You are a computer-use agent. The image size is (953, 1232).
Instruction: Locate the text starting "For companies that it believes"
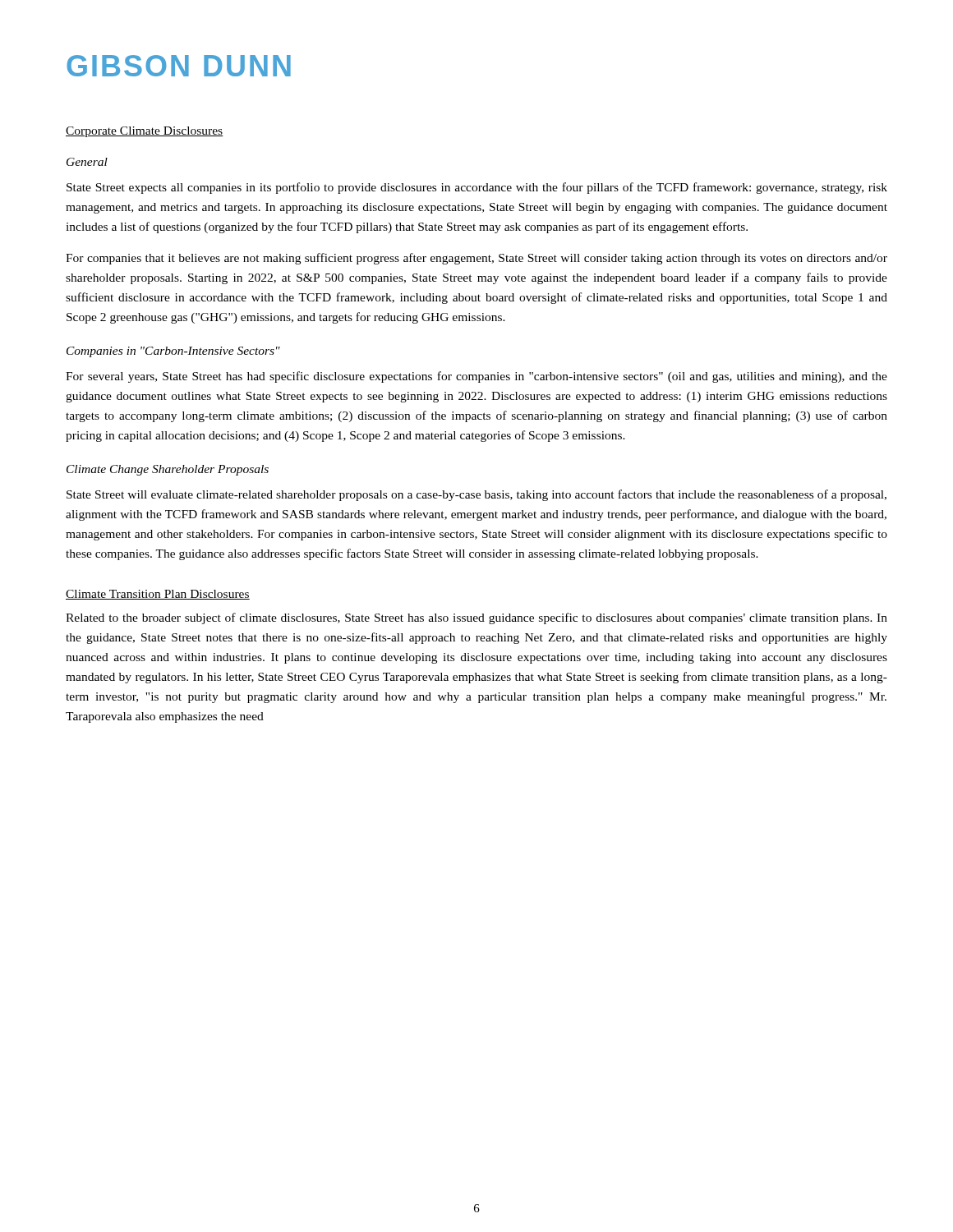pos(476,287)
